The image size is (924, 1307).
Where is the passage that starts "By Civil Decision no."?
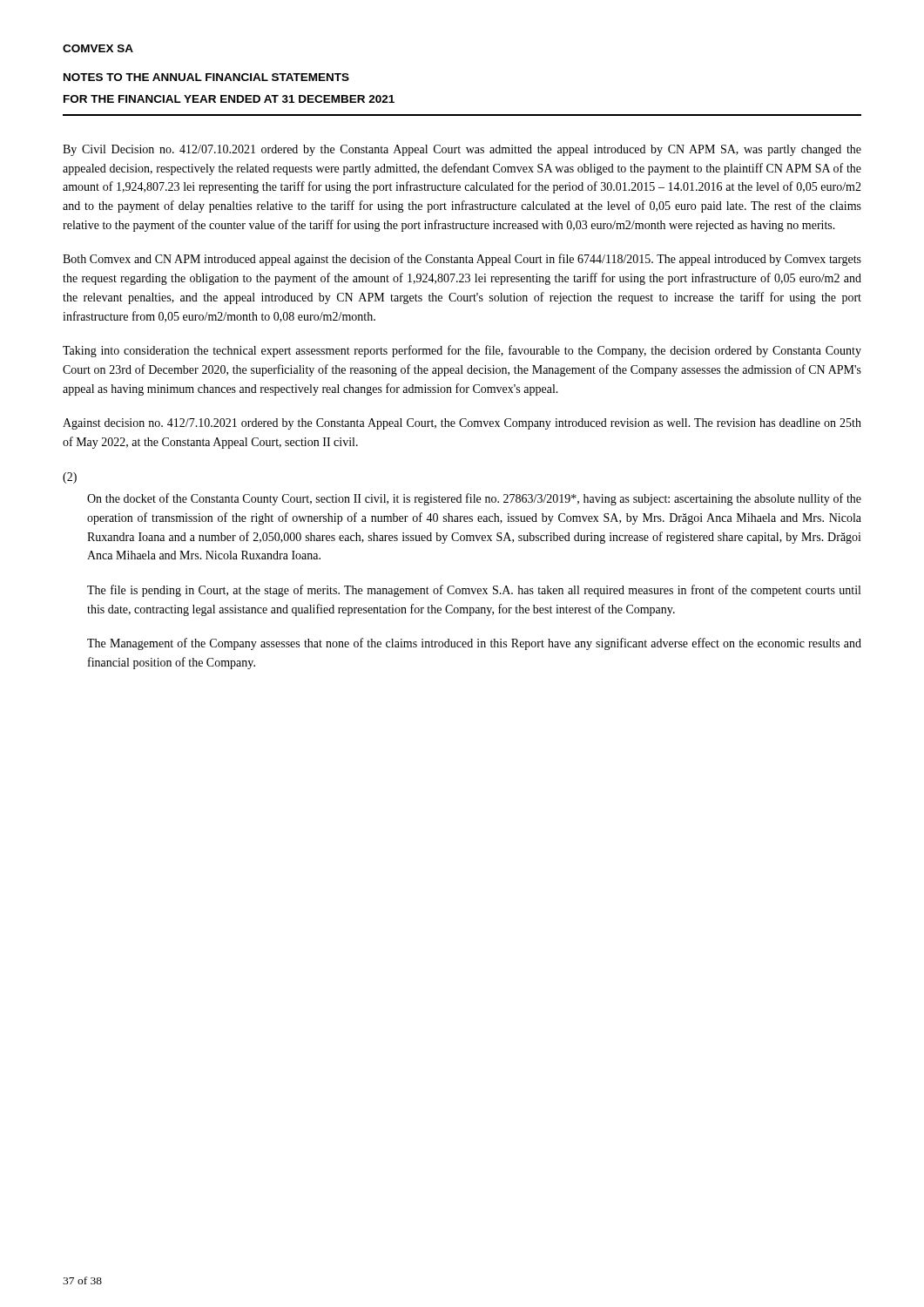pos(462,187)
